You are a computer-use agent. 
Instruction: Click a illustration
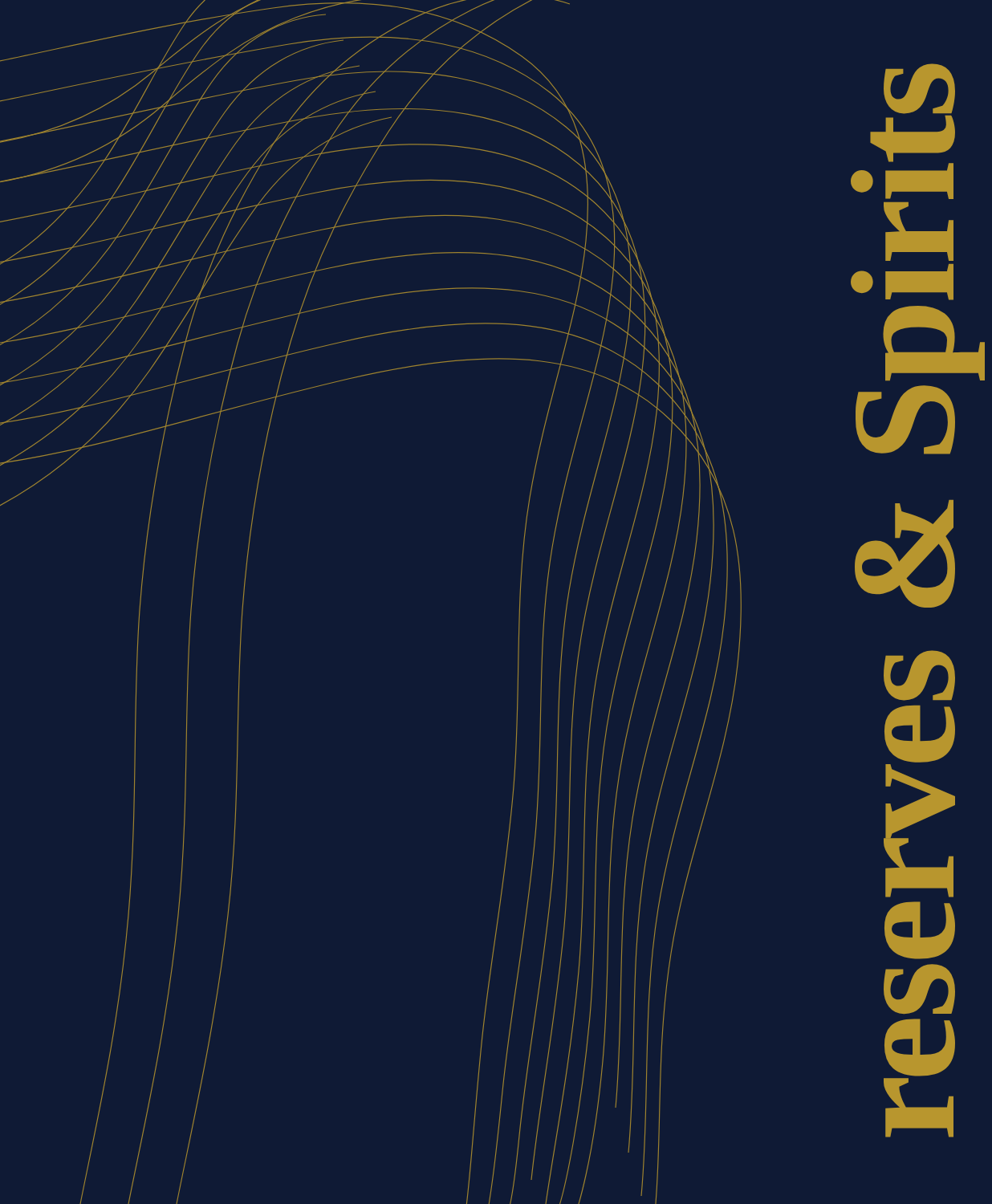coord(496,602)
